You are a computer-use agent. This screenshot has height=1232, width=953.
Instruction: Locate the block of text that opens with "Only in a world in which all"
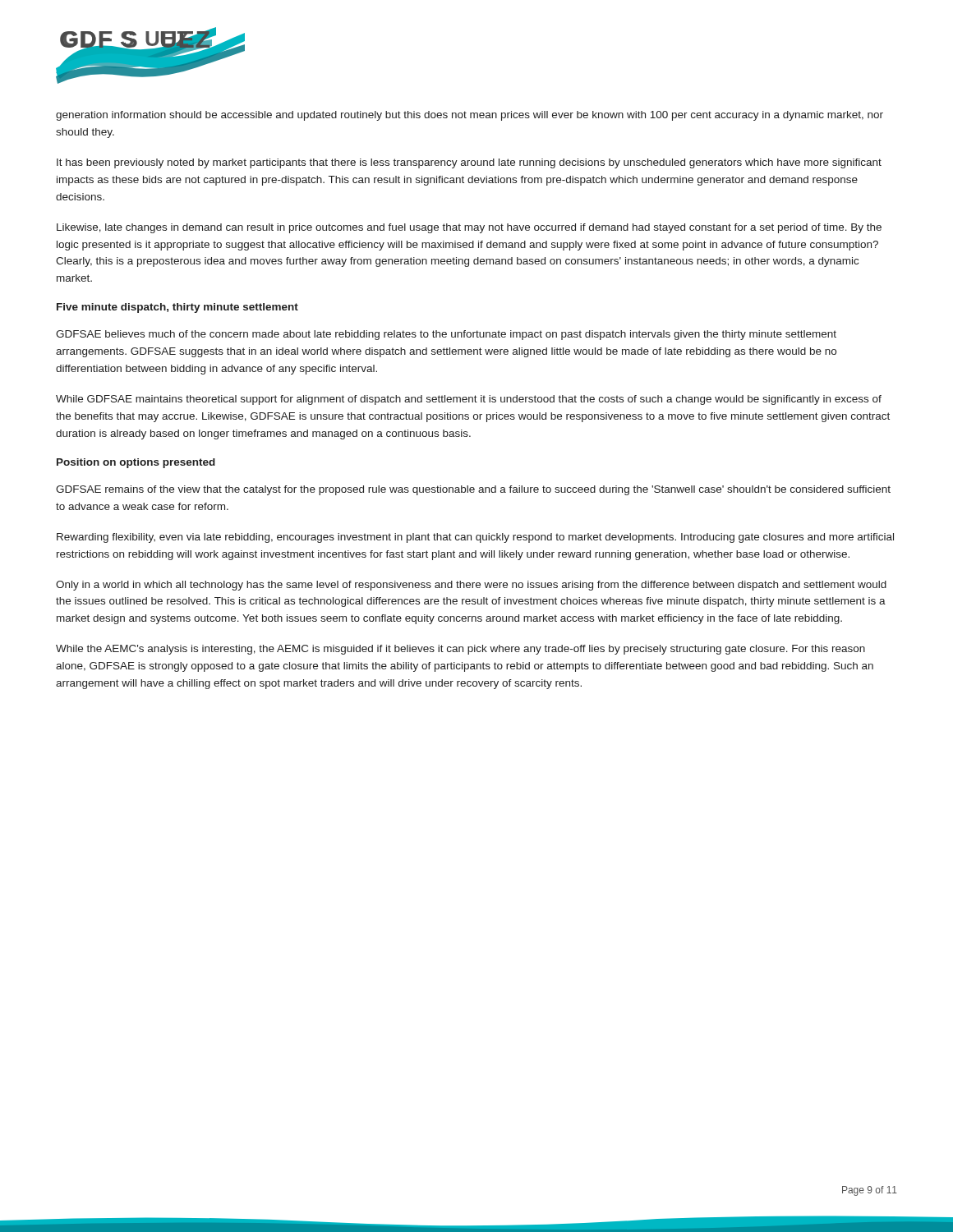click(x=471, y=601)
